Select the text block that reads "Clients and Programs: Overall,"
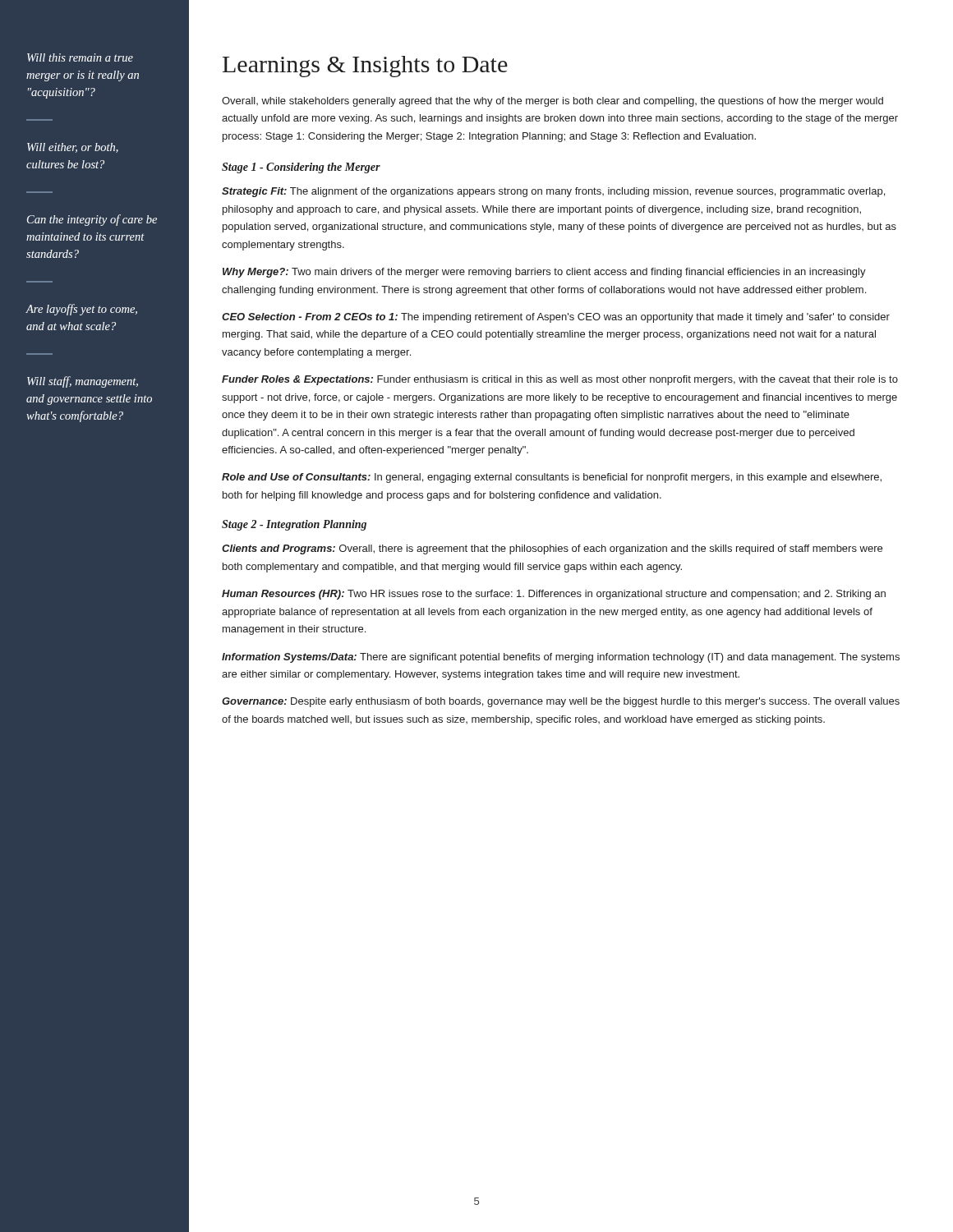Screen dimensions: 1232x953 pos(552,557)
